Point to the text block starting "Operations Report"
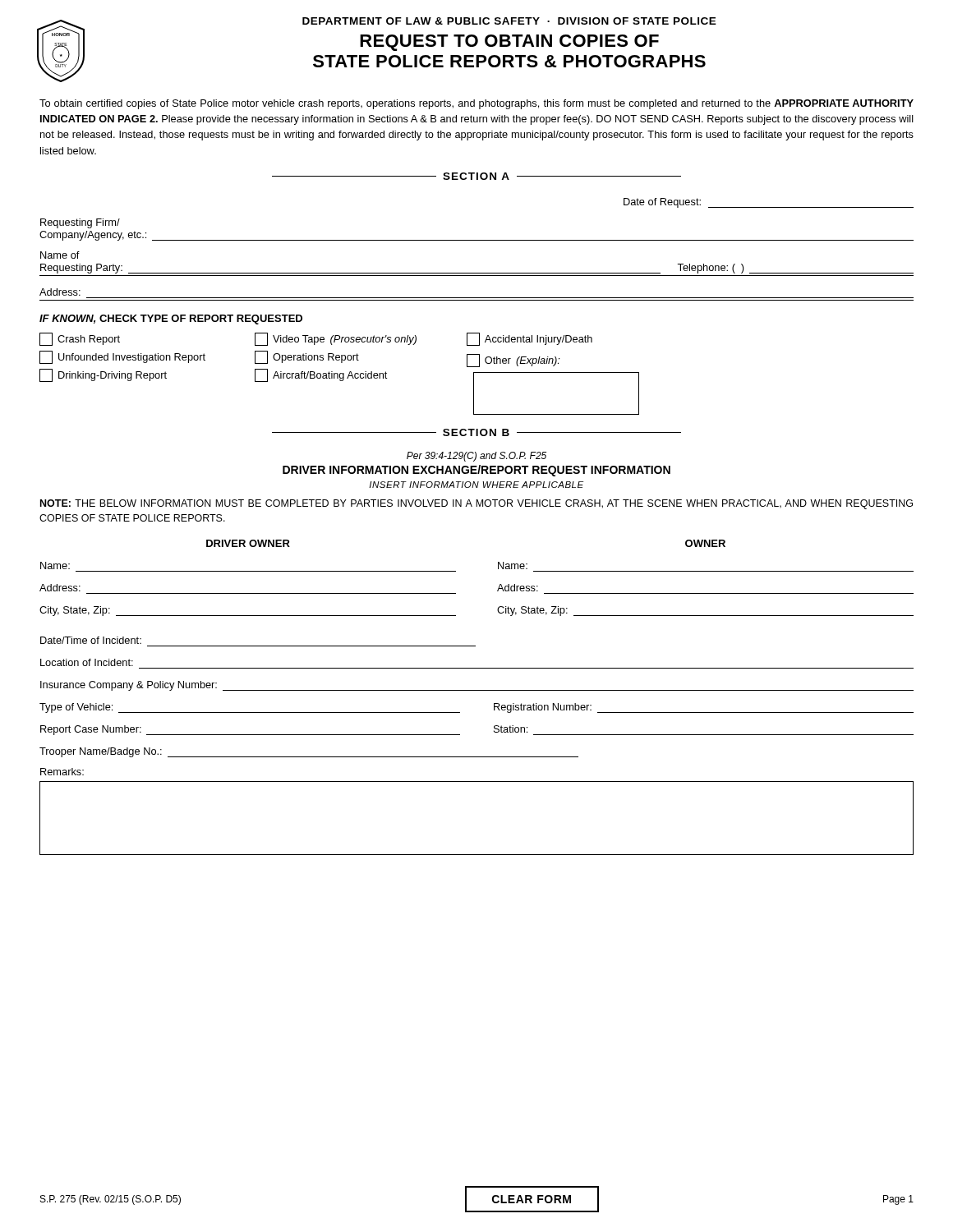Screen dimensions: 1232x953 coord(307,357)
